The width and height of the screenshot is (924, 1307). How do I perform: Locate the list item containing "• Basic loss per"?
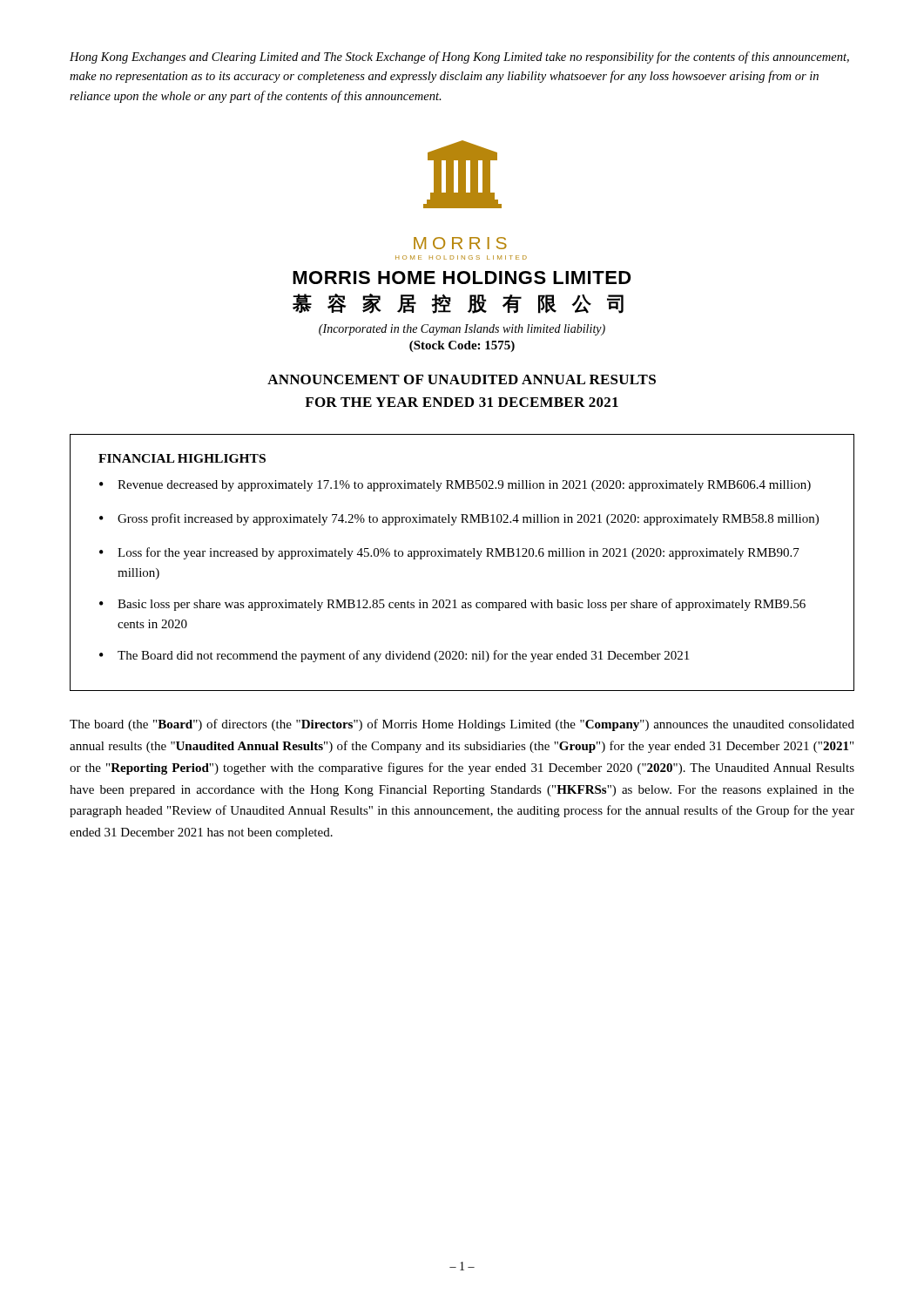[x=462, y=614]
